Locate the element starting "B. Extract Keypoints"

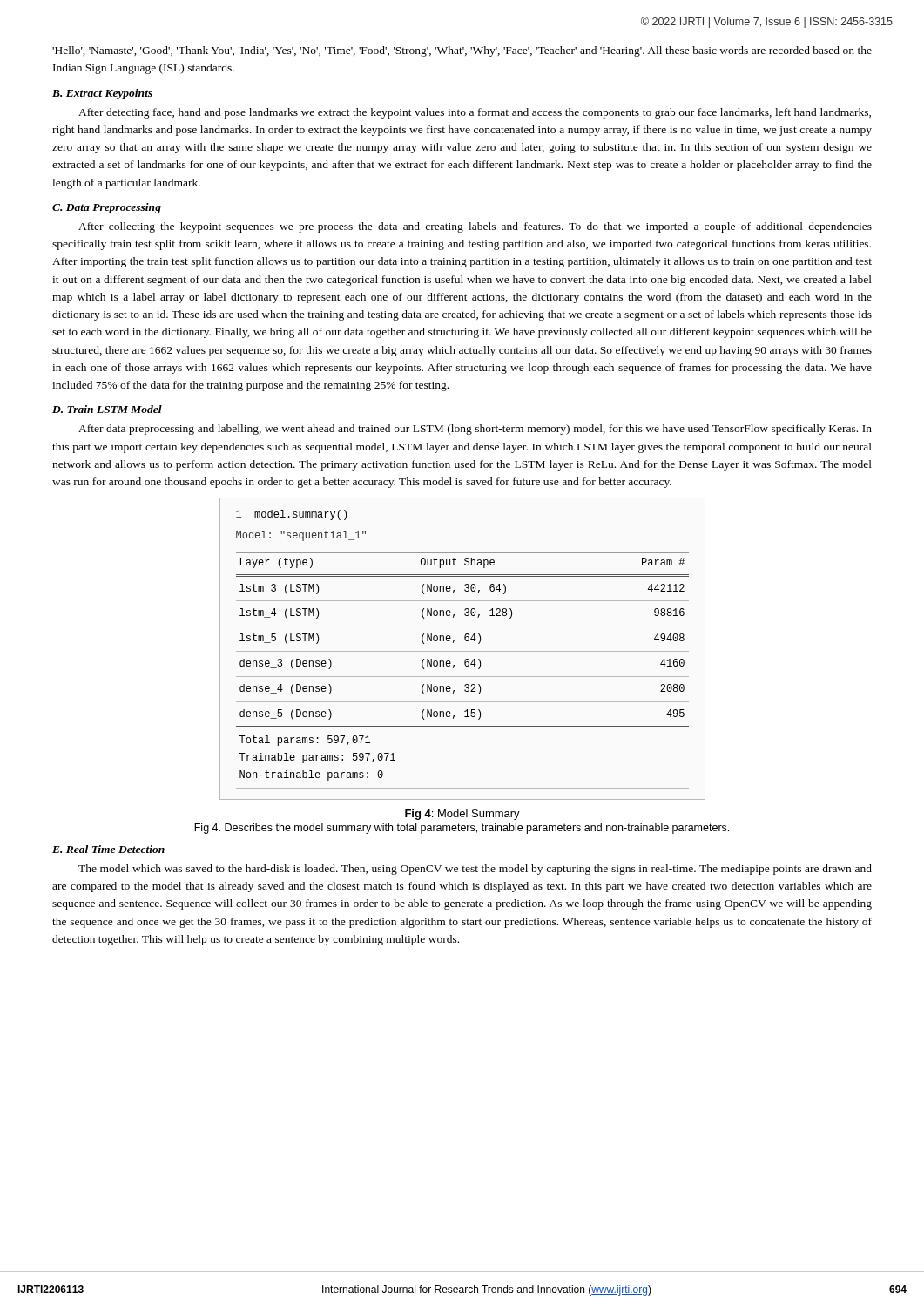(102, 92)
